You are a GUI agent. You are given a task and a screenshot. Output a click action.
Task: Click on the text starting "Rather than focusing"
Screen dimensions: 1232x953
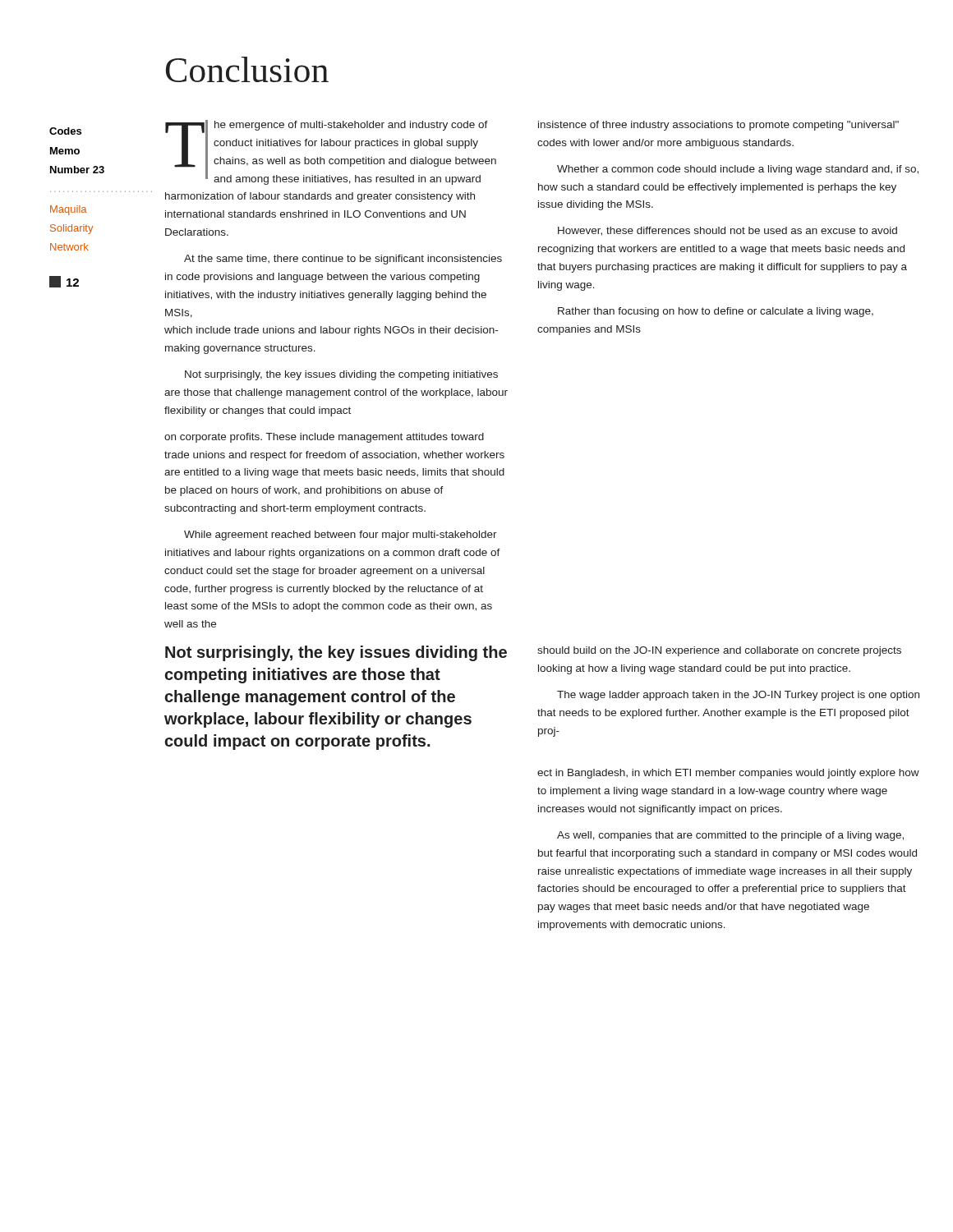pyautogui.click(x=729, y=320)
